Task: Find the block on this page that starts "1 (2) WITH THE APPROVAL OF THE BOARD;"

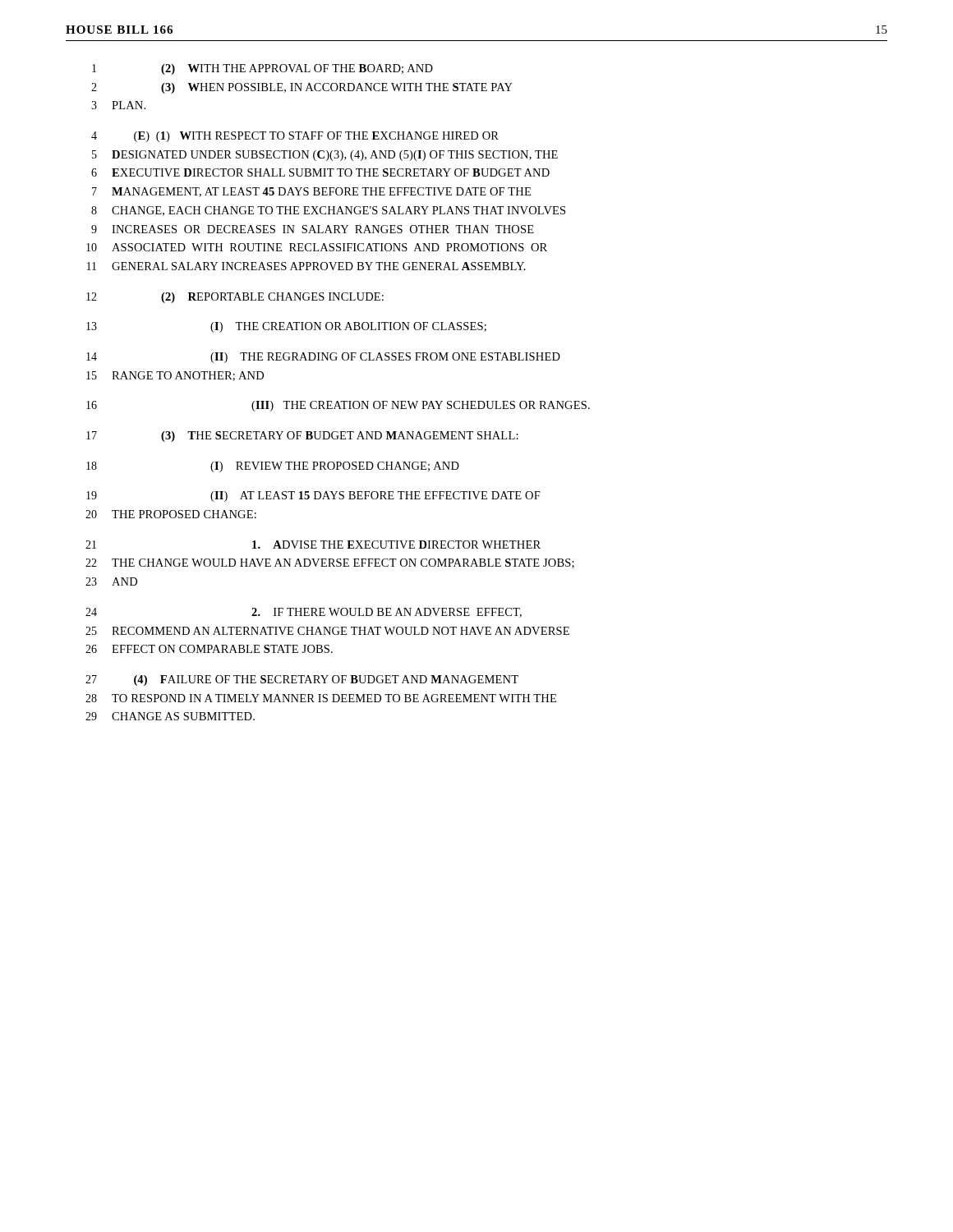Action: [x=262, y=69]
